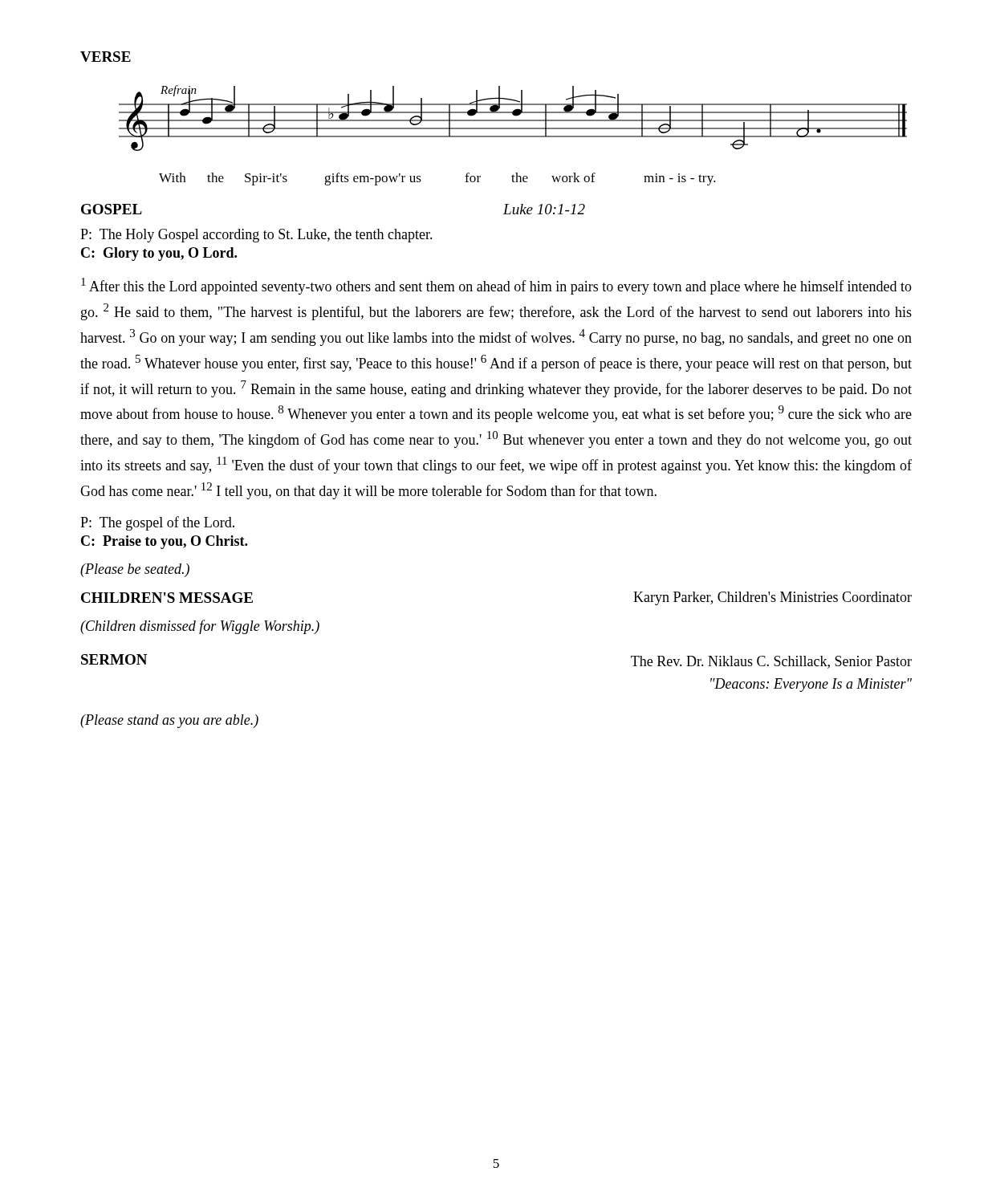Viewport: 992px width, 1204px height.
Task: Locate the block starting "1 After this the Lord appointed seventy-two"
Action: [x=496, y=387]
